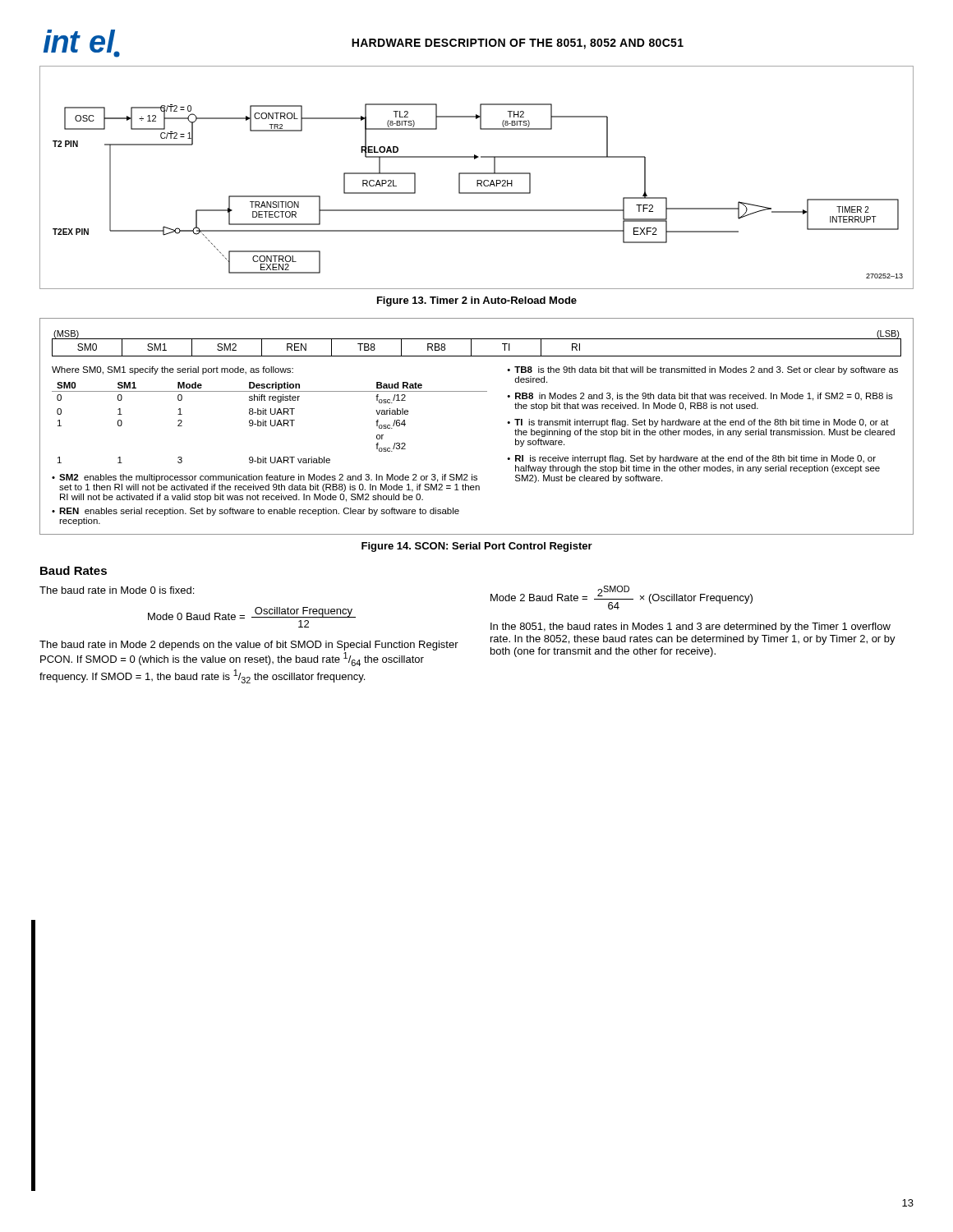Click on the text block that says "In the 8051, the baud rates"
Image resolution: width=953 pixels, height=1232 pixels.
(692, 639)
